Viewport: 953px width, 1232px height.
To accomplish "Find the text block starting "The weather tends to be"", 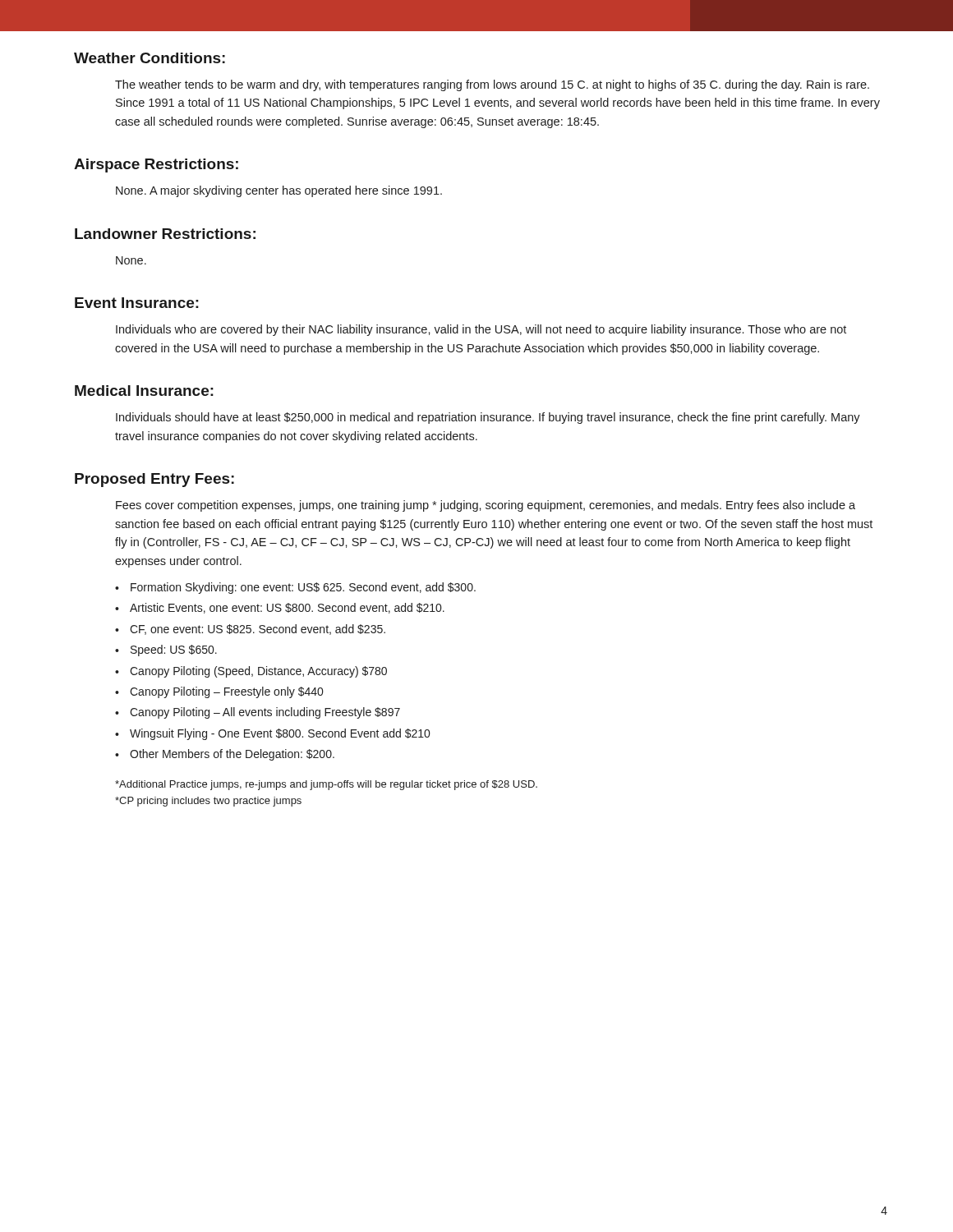I will (x=497, y=103).
